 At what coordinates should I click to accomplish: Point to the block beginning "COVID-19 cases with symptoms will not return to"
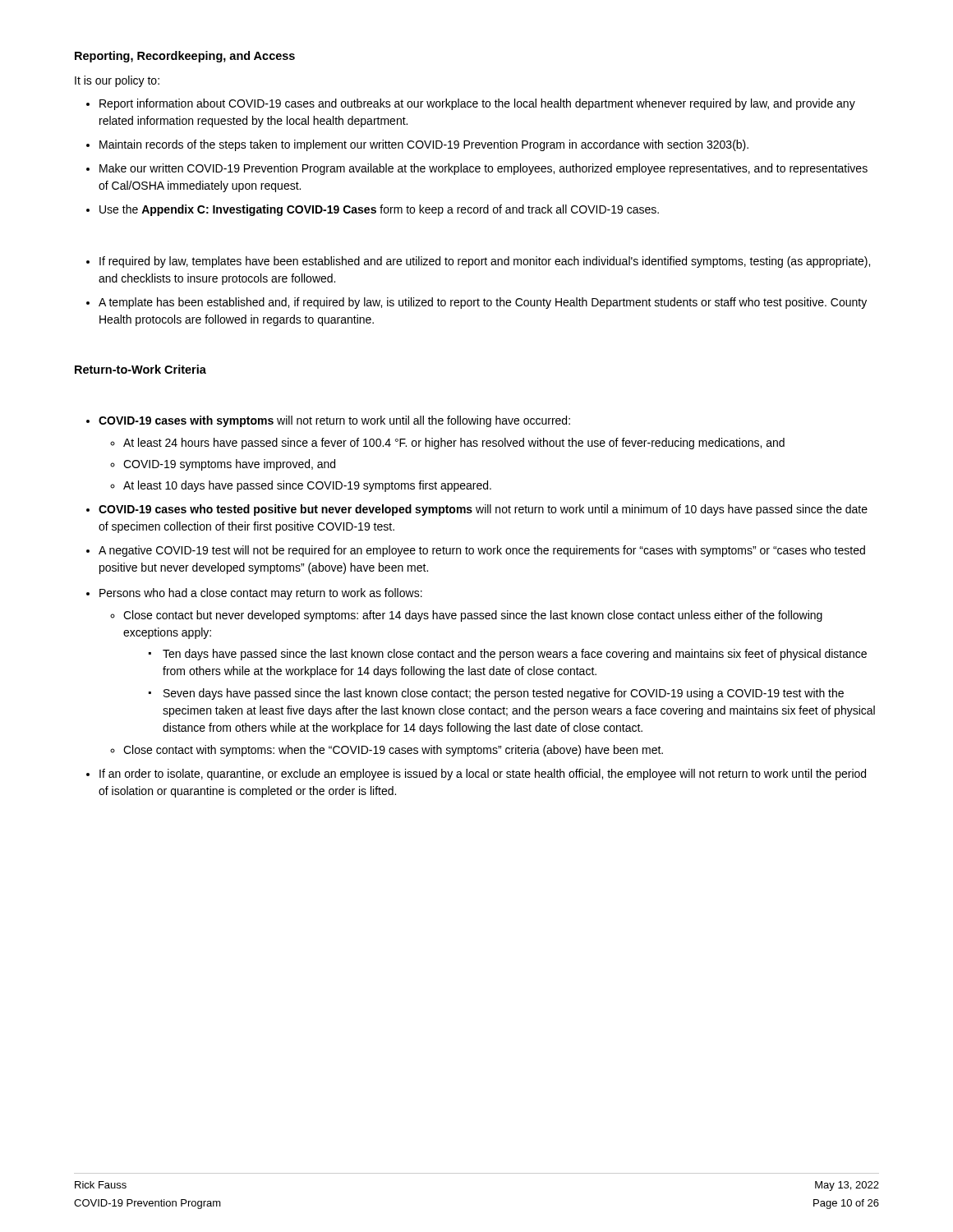(x=489, y=454)
